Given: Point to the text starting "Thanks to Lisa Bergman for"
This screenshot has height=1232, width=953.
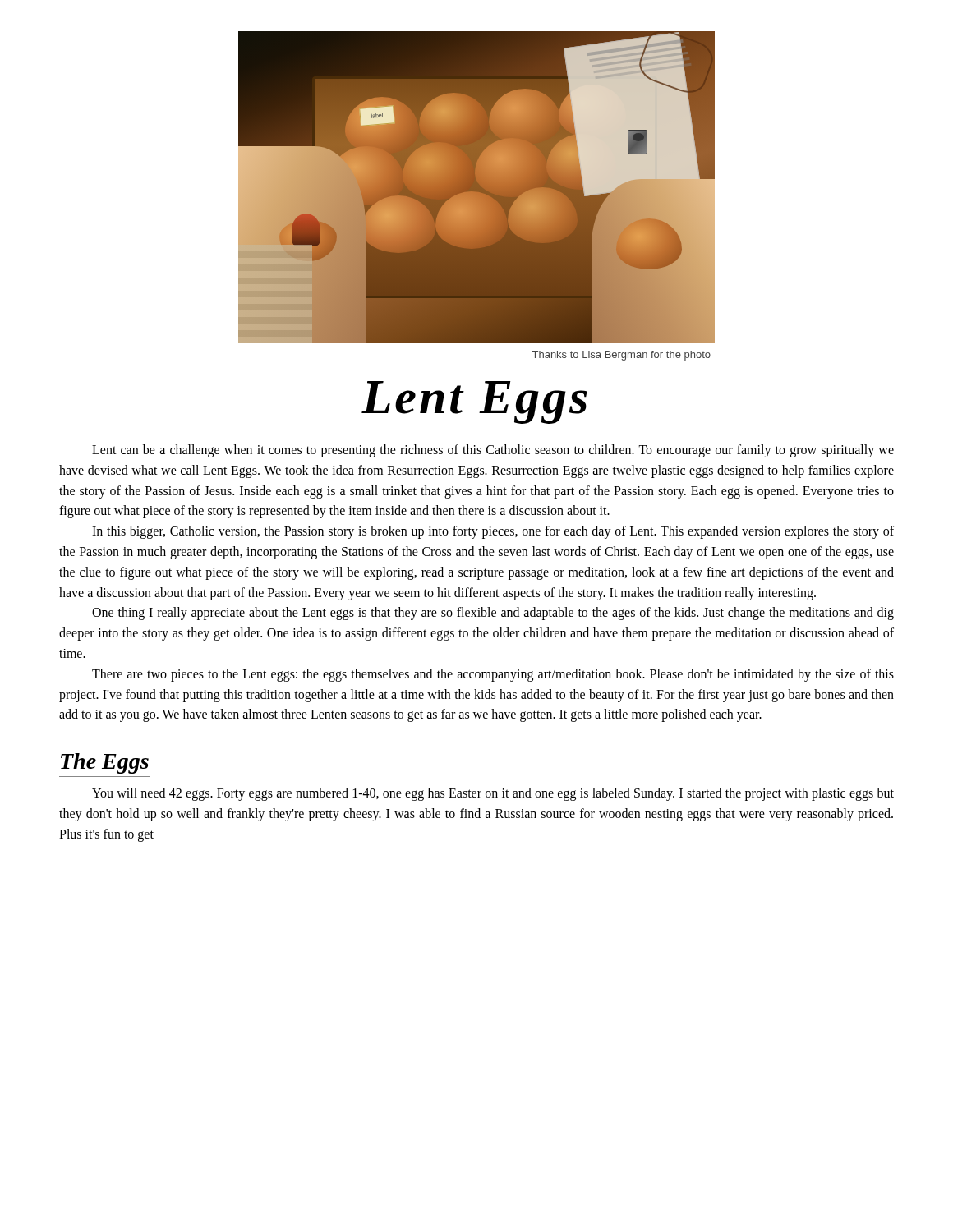Looking at the screenshot, I should tap(621, 354).
